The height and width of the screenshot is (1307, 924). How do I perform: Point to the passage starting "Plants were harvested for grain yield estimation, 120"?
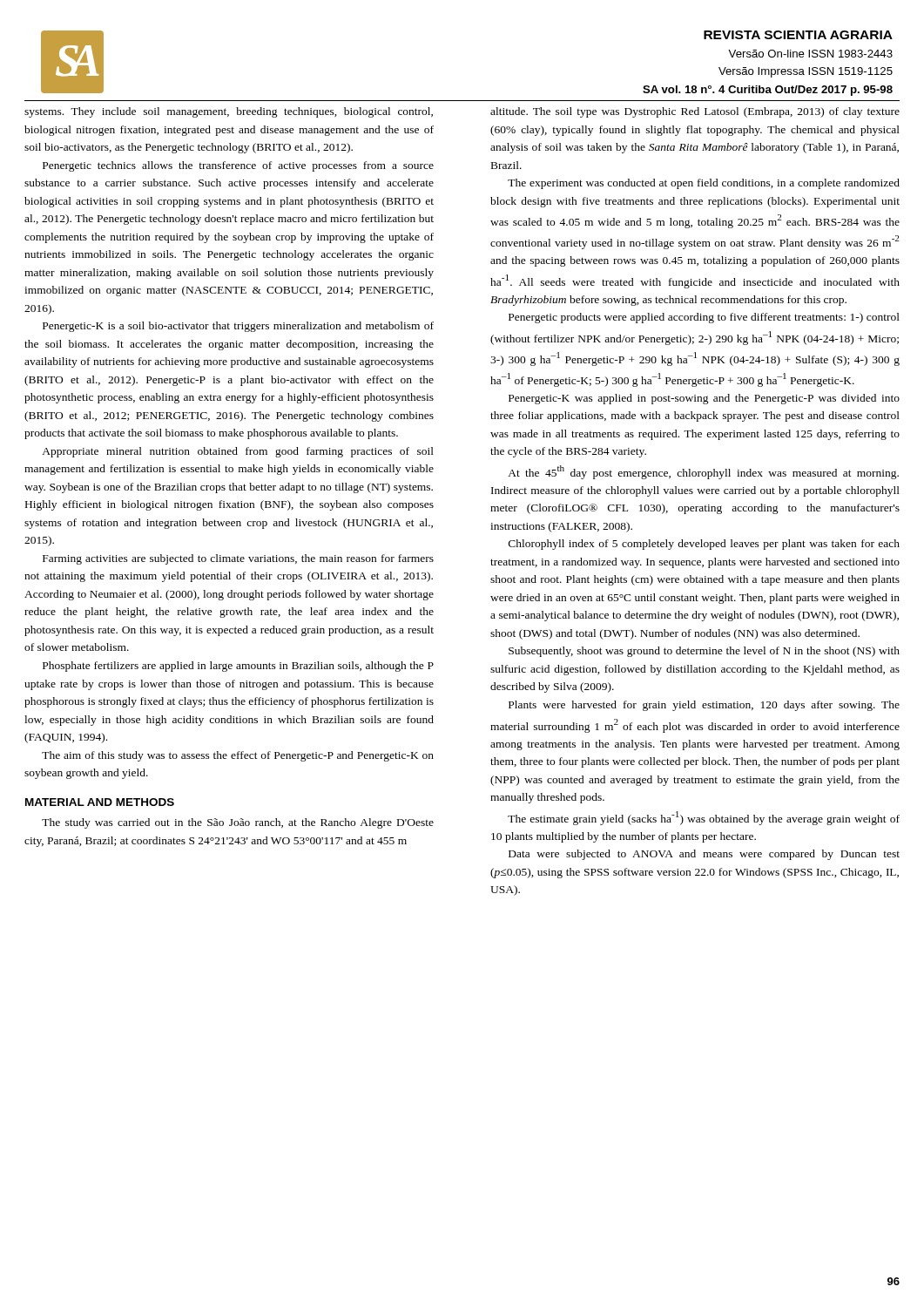695,751
